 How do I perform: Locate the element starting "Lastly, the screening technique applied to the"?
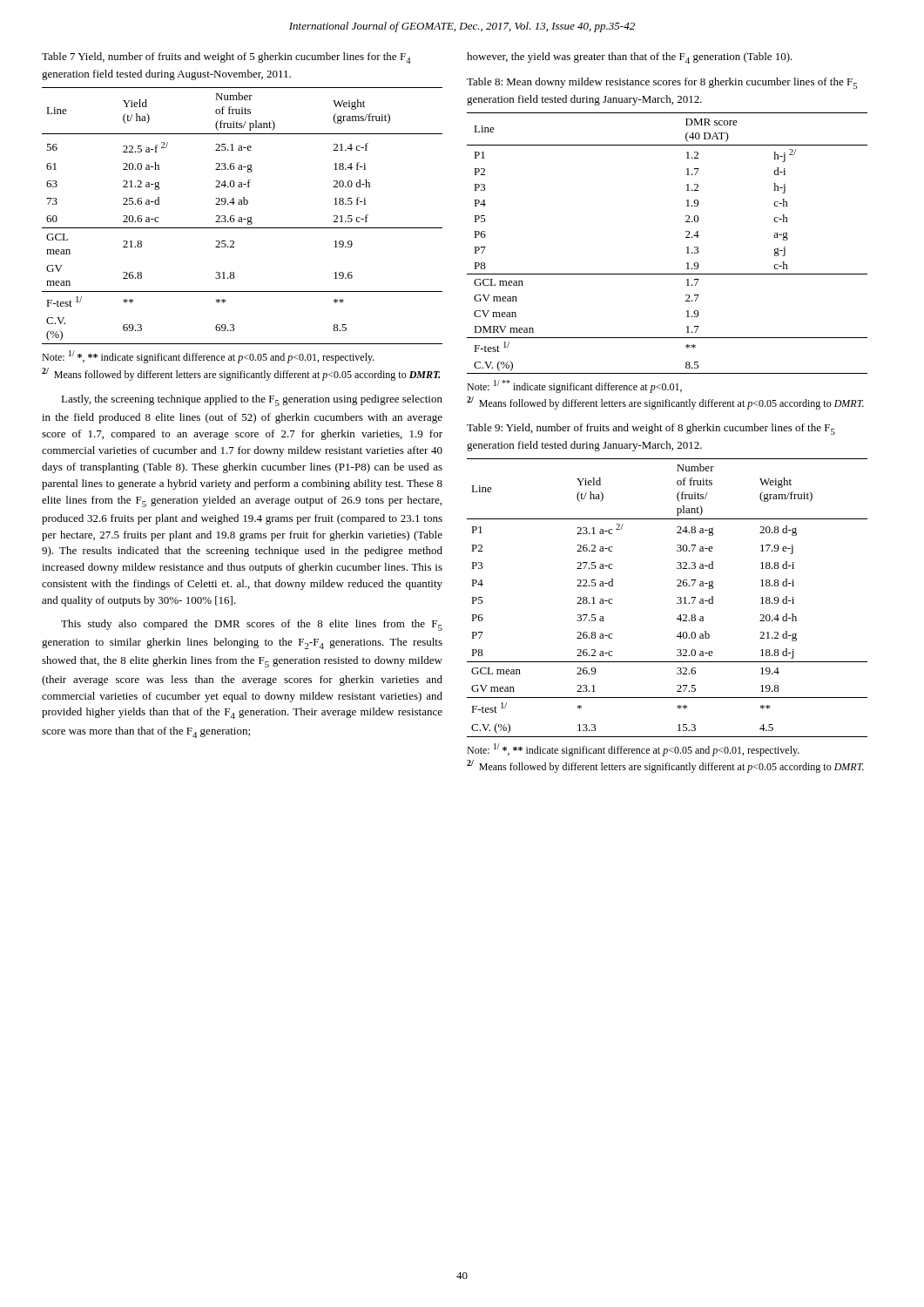pos(242,499)
